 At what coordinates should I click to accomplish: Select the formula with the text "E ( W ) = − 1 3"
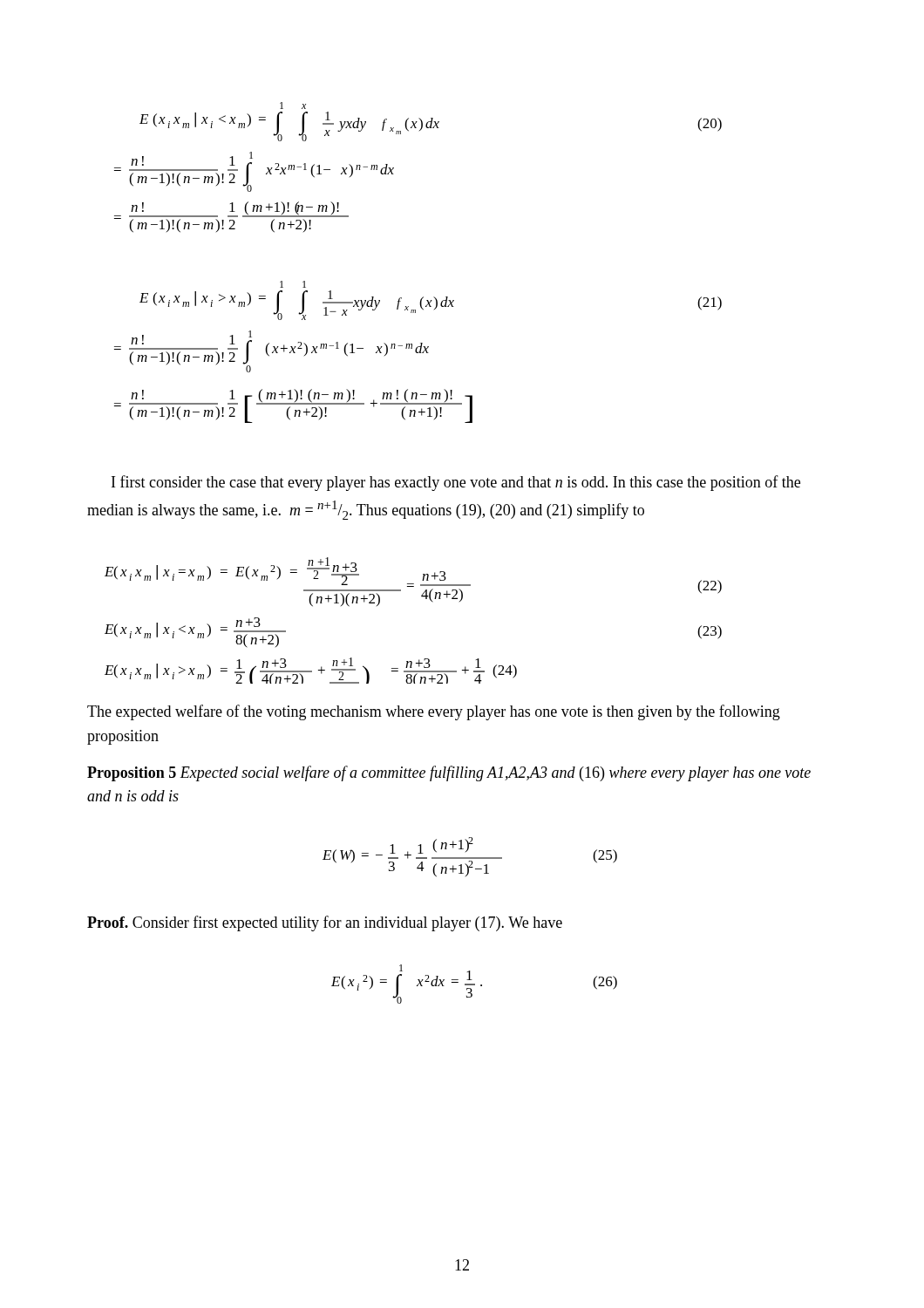tap(462, 858)
